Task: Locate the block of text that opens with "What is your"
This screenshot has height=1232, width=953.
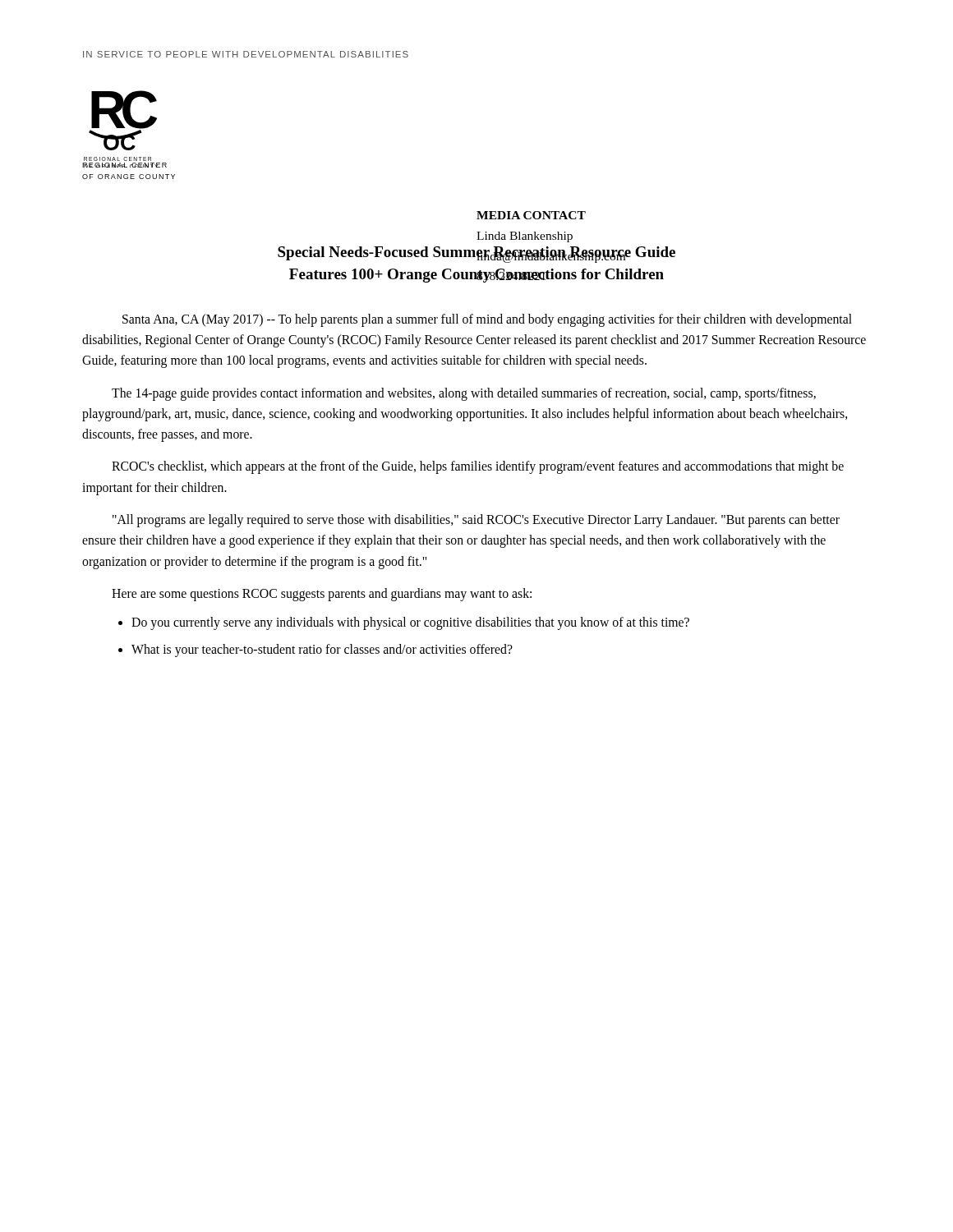Action: coord(322,650)
